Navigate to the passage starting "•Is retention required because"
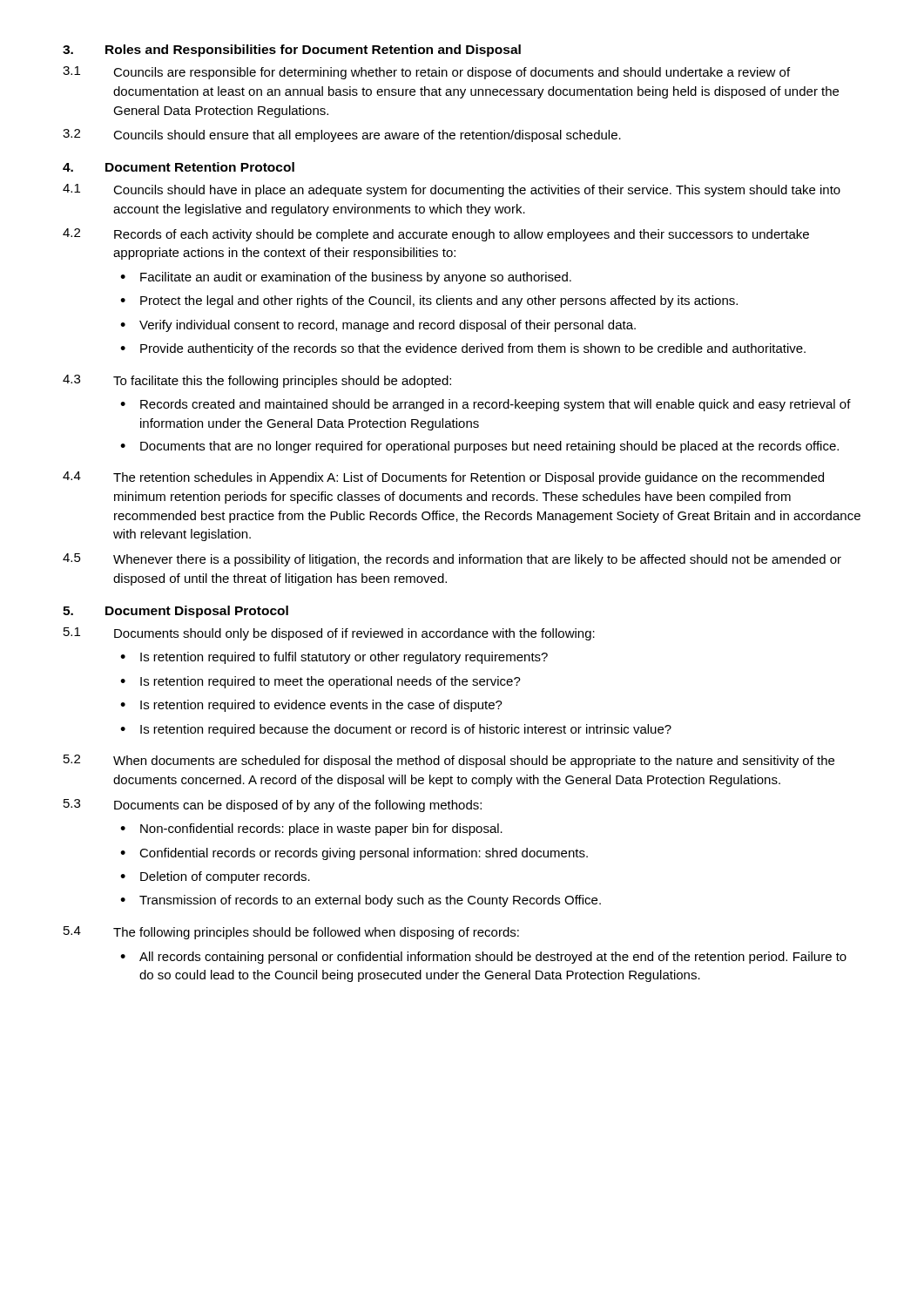 [x=491, y=730]
